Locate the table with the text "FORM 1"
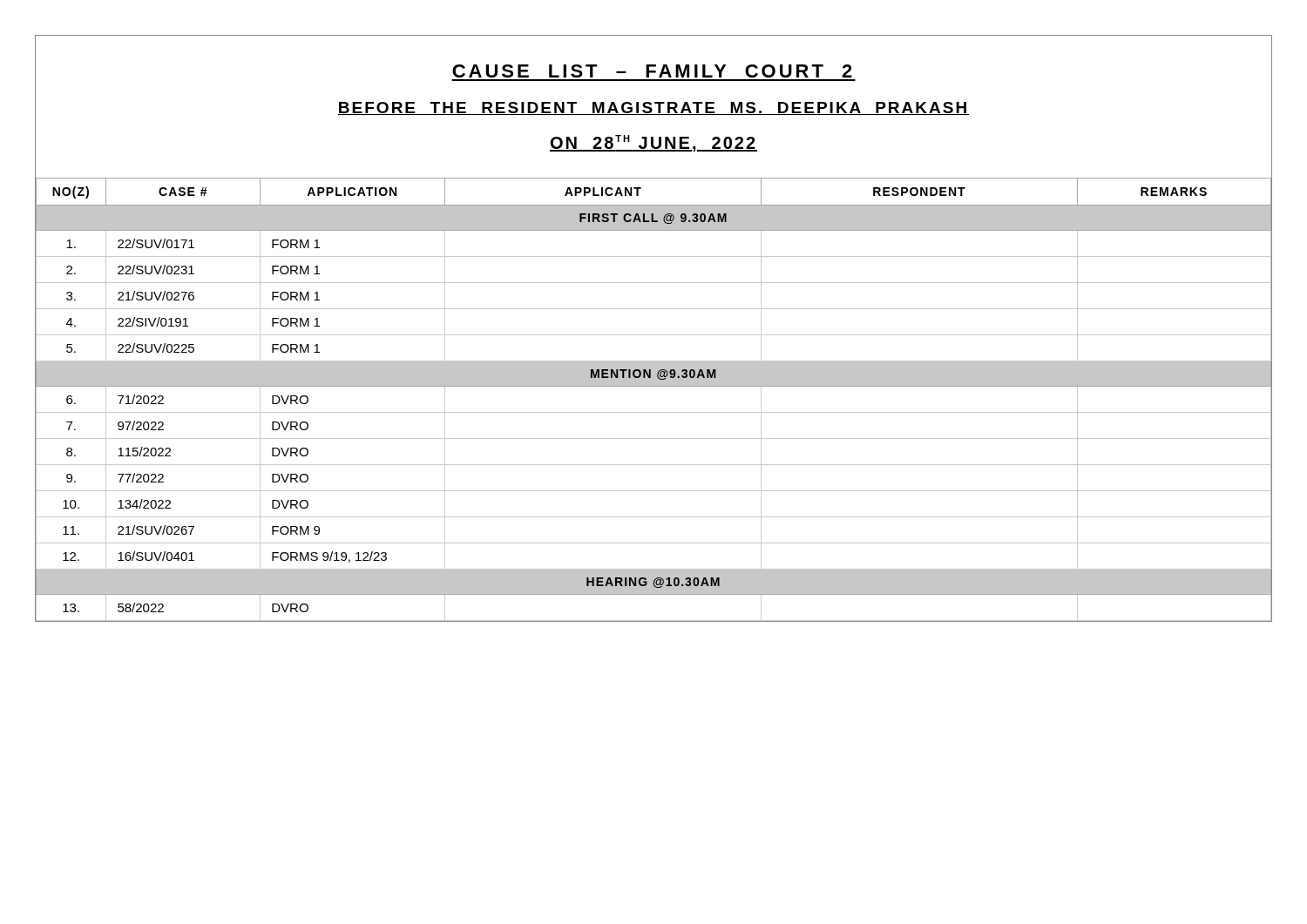1307x924 pixels. point(654,399)
